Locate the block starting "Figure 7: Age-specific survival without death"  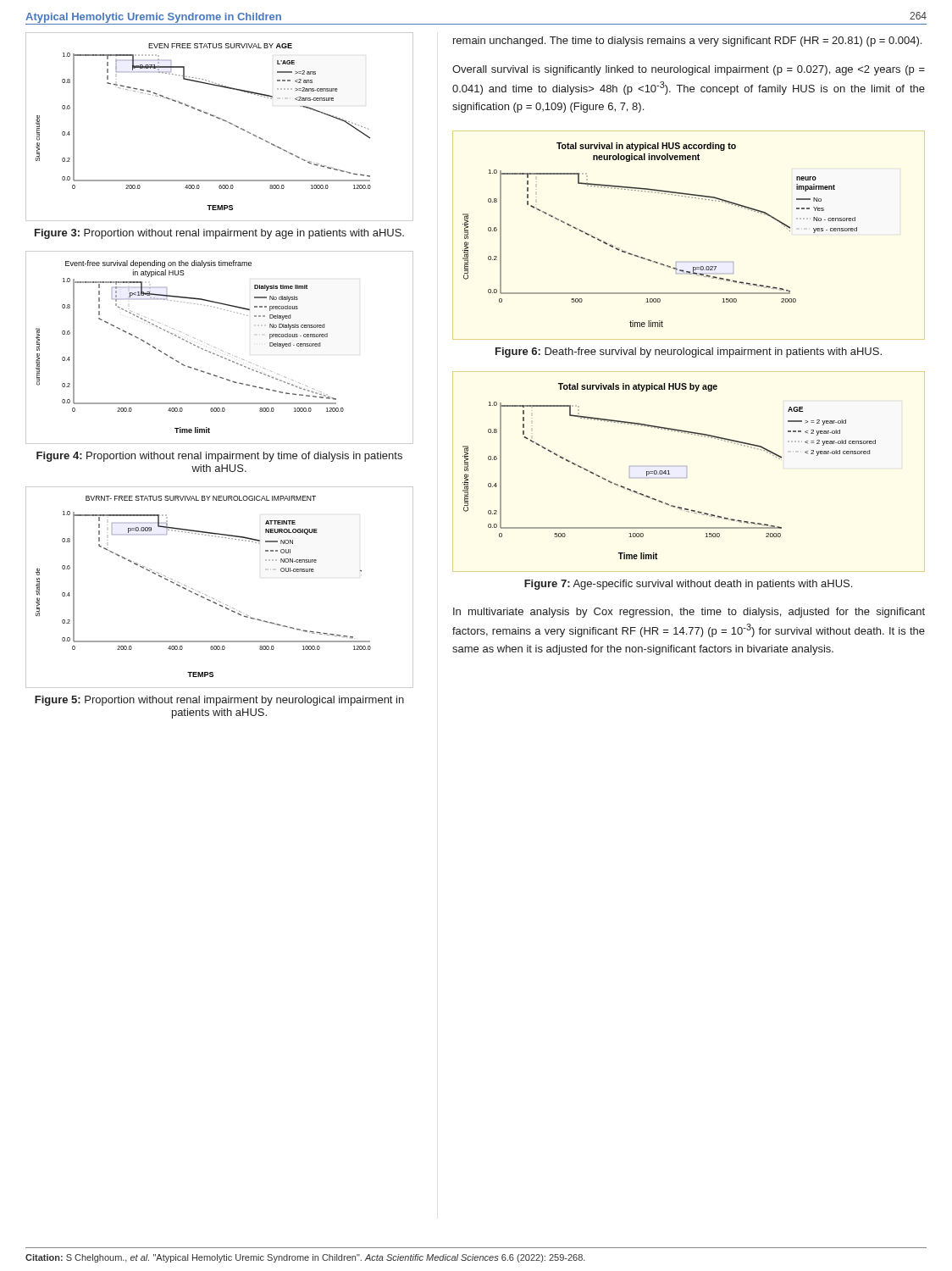[x=689, y=583]
